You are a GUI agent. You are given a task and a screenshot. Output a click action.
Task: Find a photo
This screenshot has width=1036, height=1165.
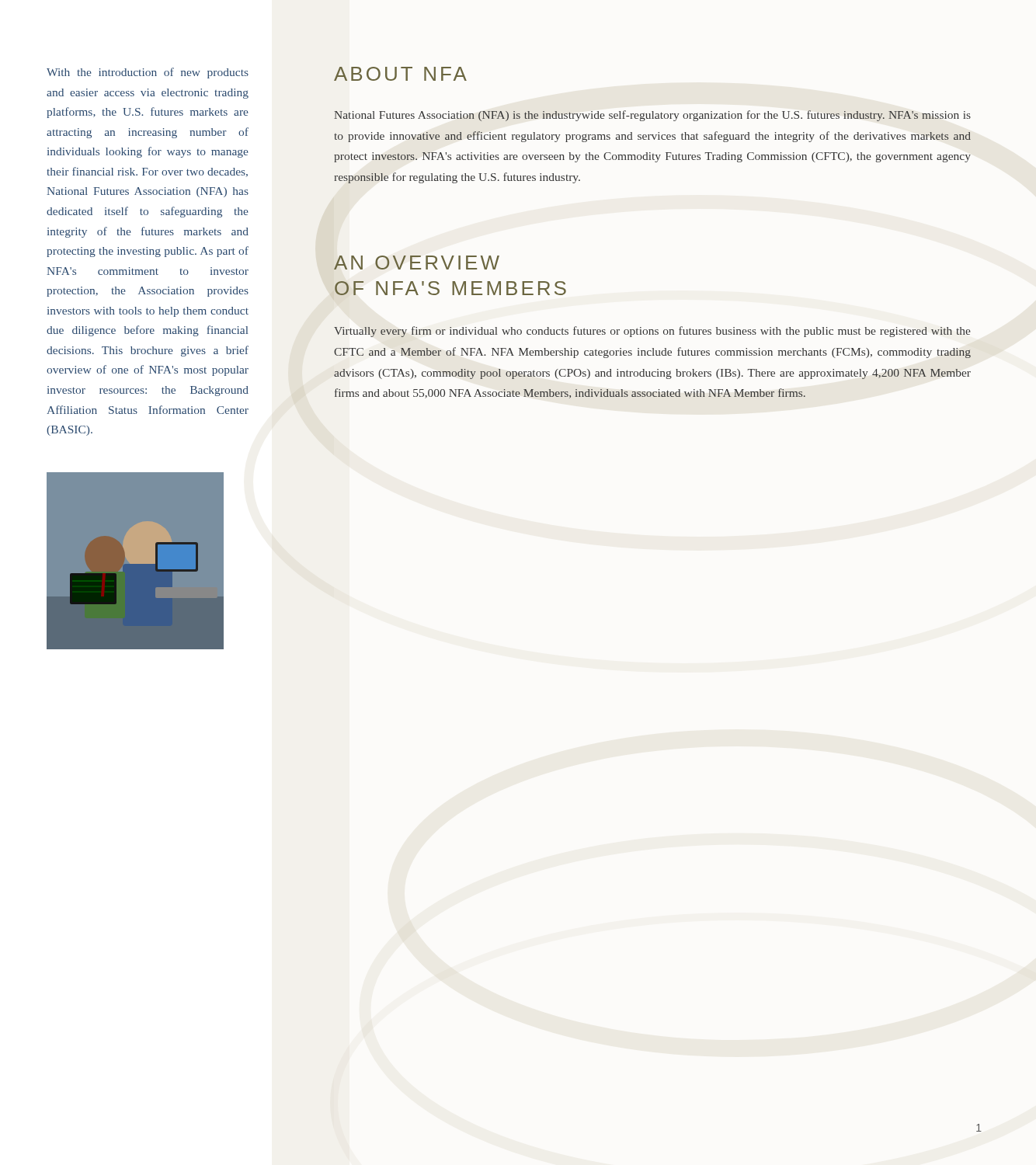tap(135, 560)
